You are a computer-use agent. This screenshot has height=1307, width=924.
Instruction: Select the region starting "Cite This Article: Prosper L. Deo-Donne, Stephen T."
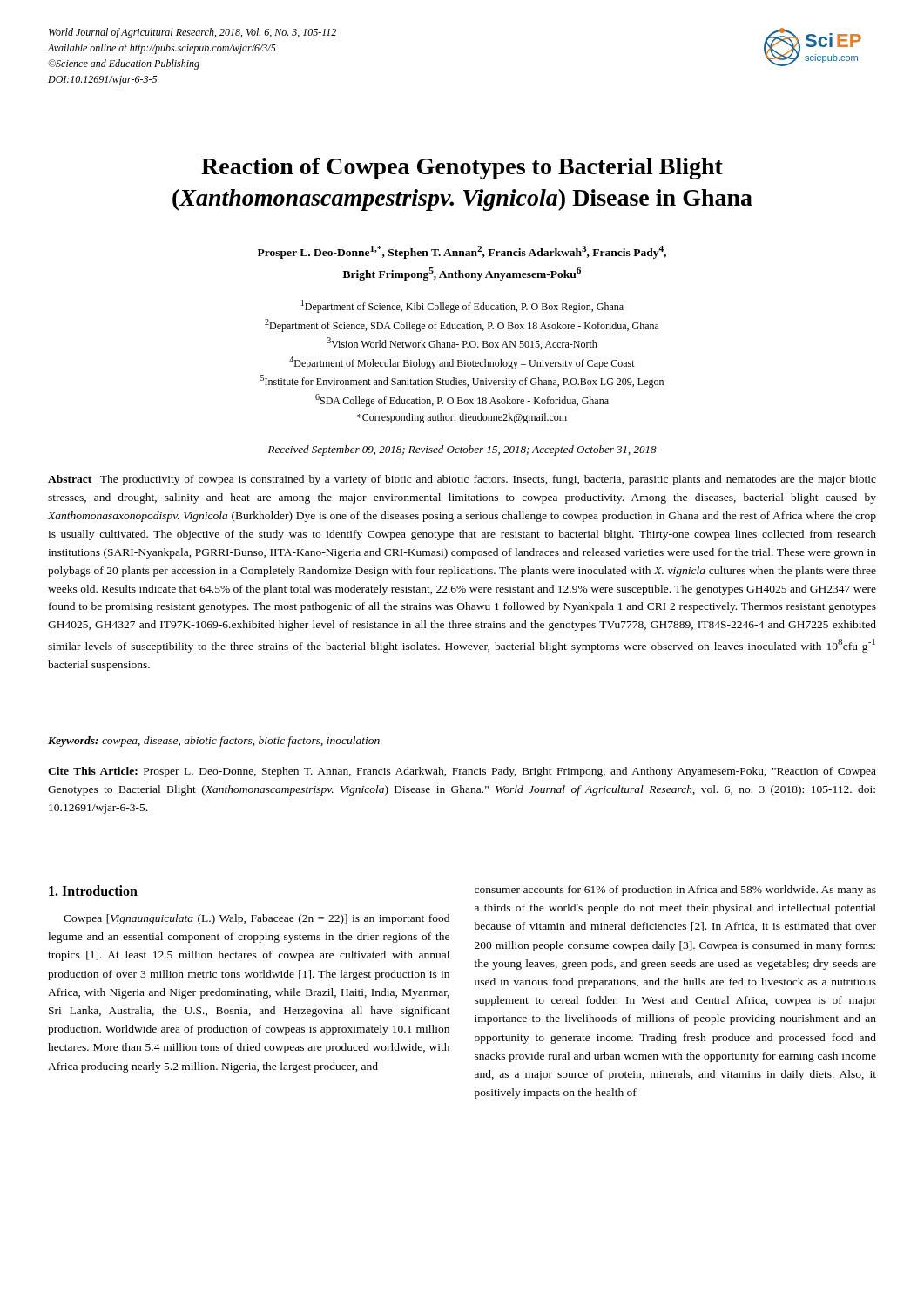coord(462,789)
